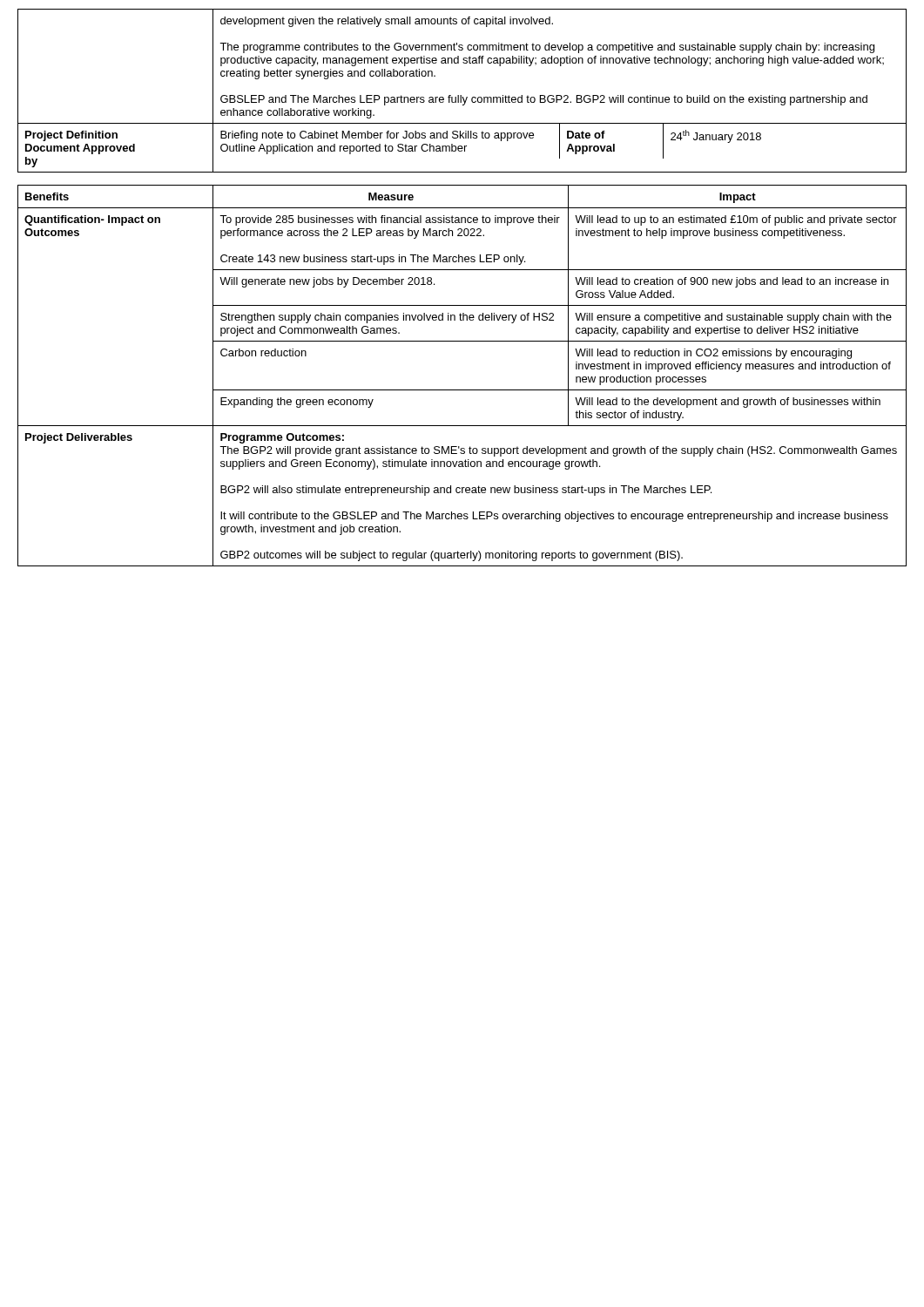924x1307 pixels.
Task: Select the table that reads "Will ensure a competitive and"
Action: tap(462, 376)
